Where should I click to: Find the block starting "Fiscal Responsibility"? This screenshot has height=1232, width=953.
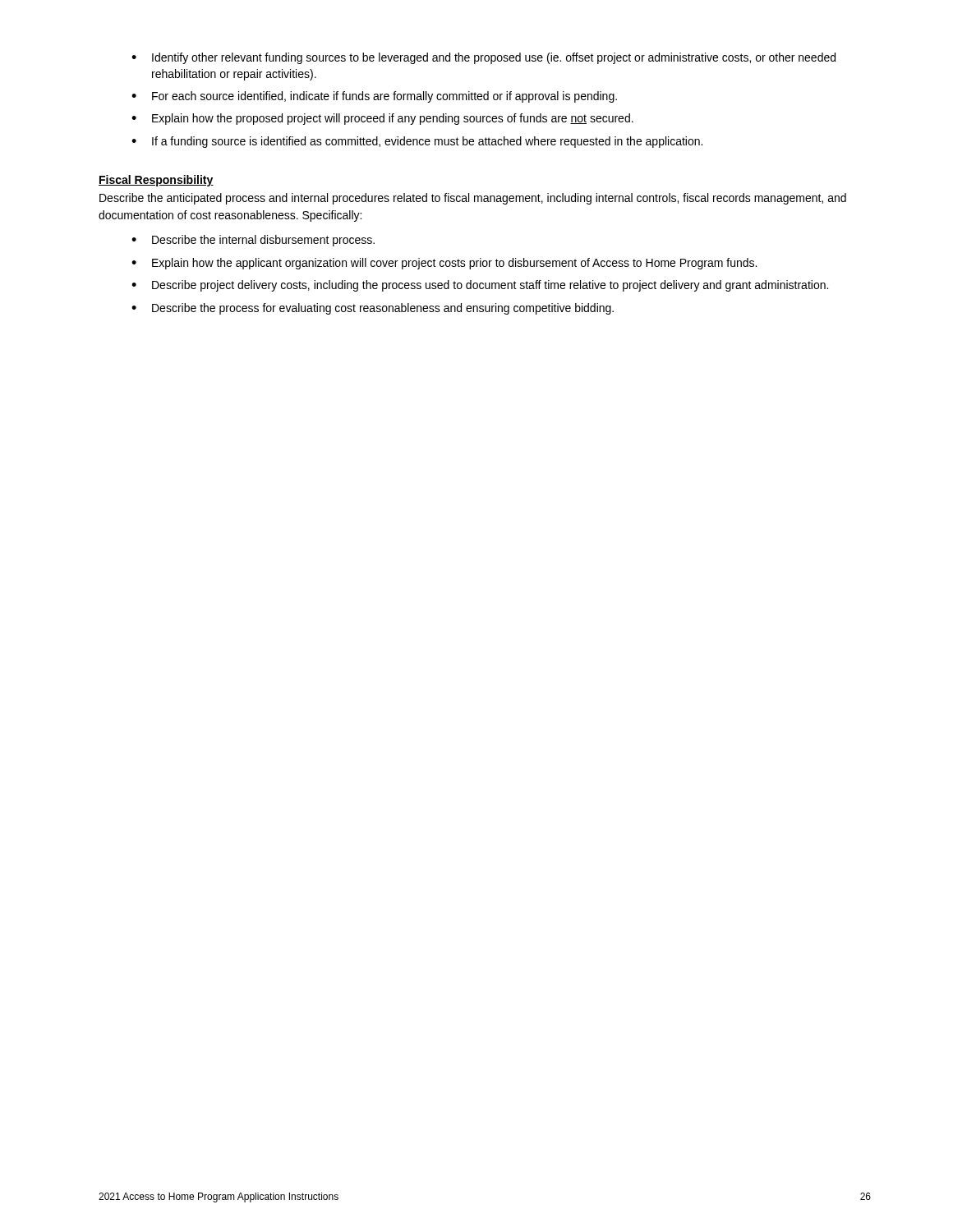[156, 180]
